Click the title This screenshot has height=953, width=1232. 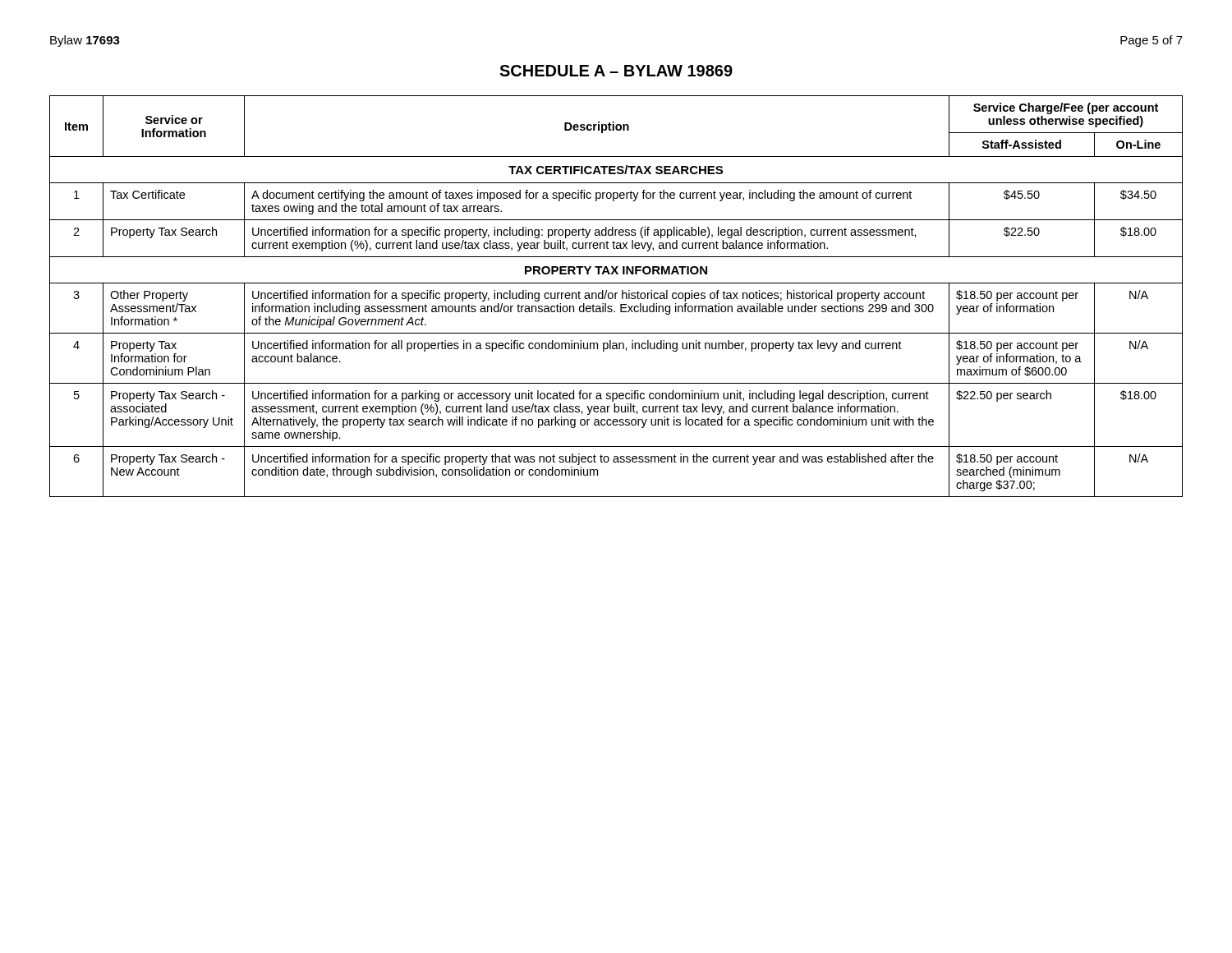click(616, 71)
